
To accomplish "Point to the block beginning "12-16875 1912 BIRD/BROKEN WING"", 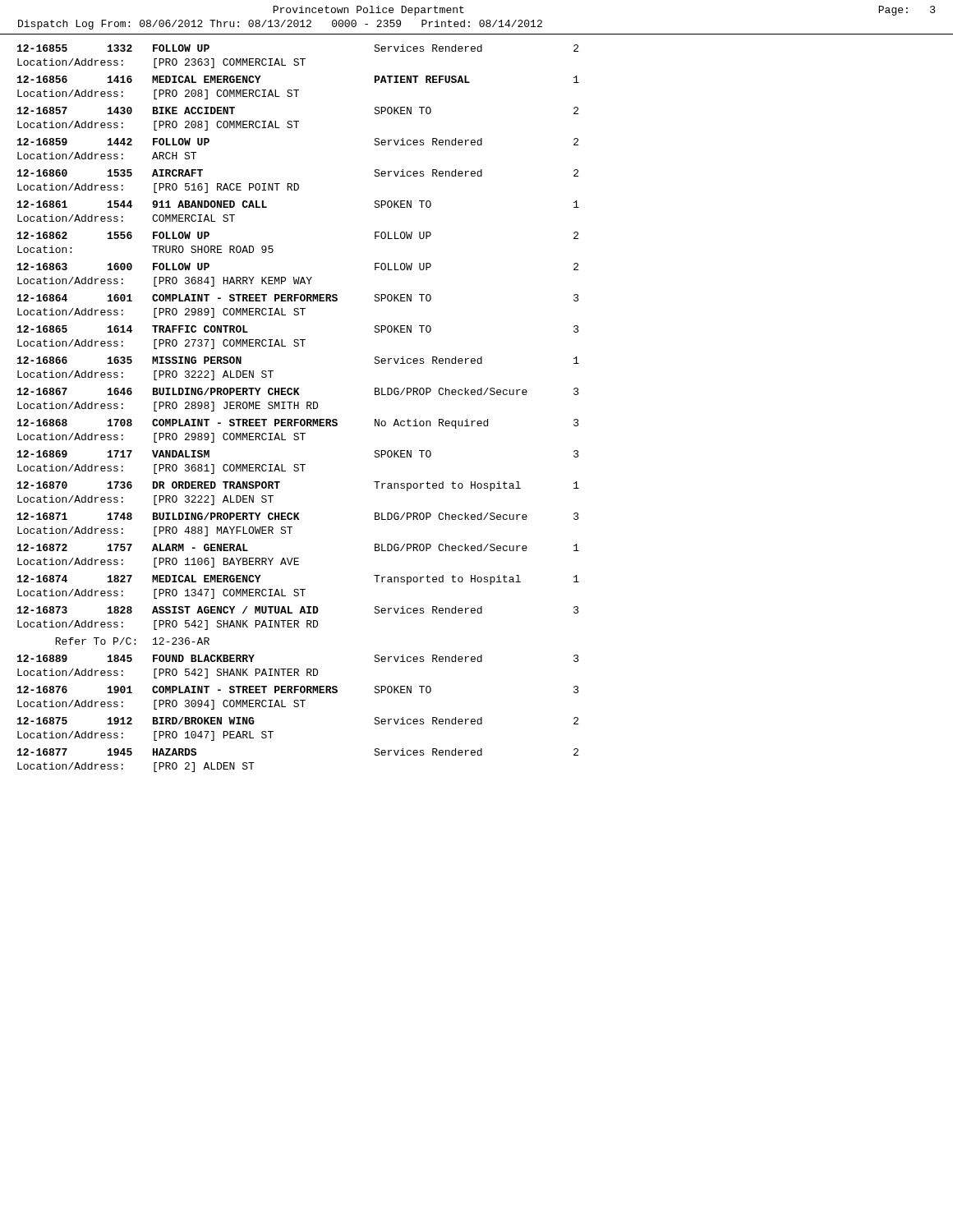I will tap(476, 729).
